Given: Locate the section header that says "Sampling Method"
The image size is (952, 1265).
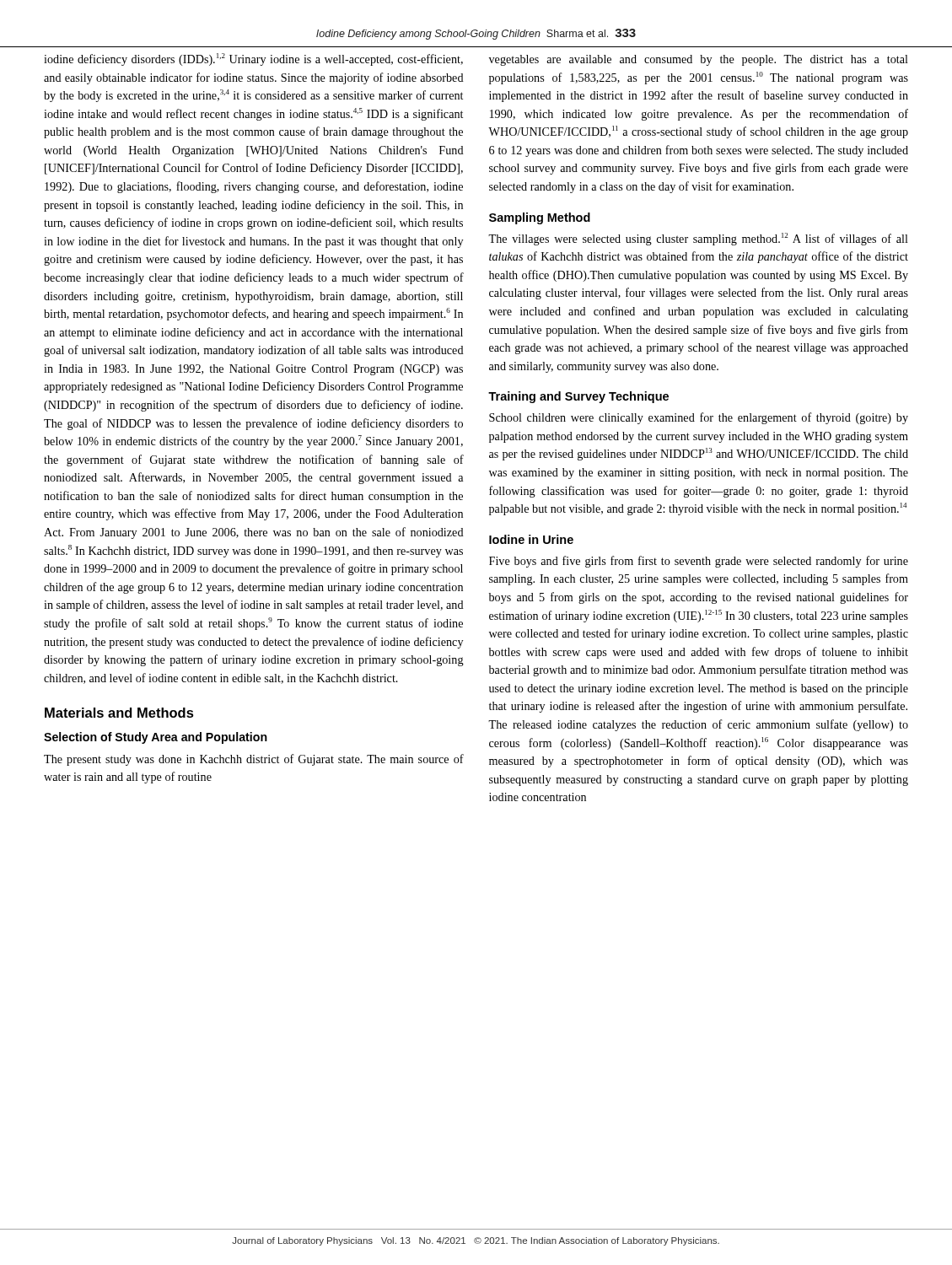Looking at the screenshot, I should pos(540,217).
